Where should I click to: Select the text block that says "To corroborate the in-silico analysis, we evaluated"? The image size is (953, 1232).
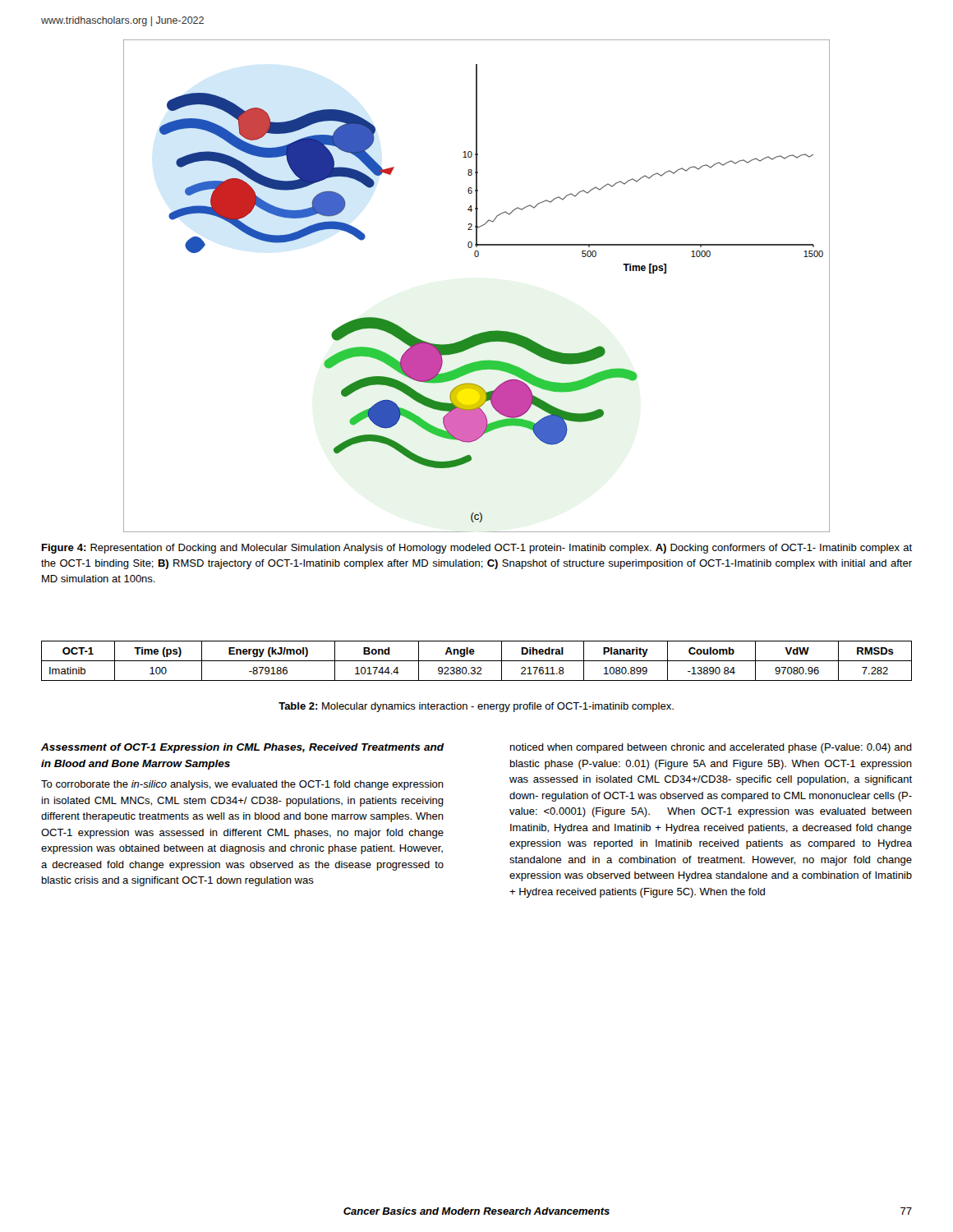[x=242, y=832]
